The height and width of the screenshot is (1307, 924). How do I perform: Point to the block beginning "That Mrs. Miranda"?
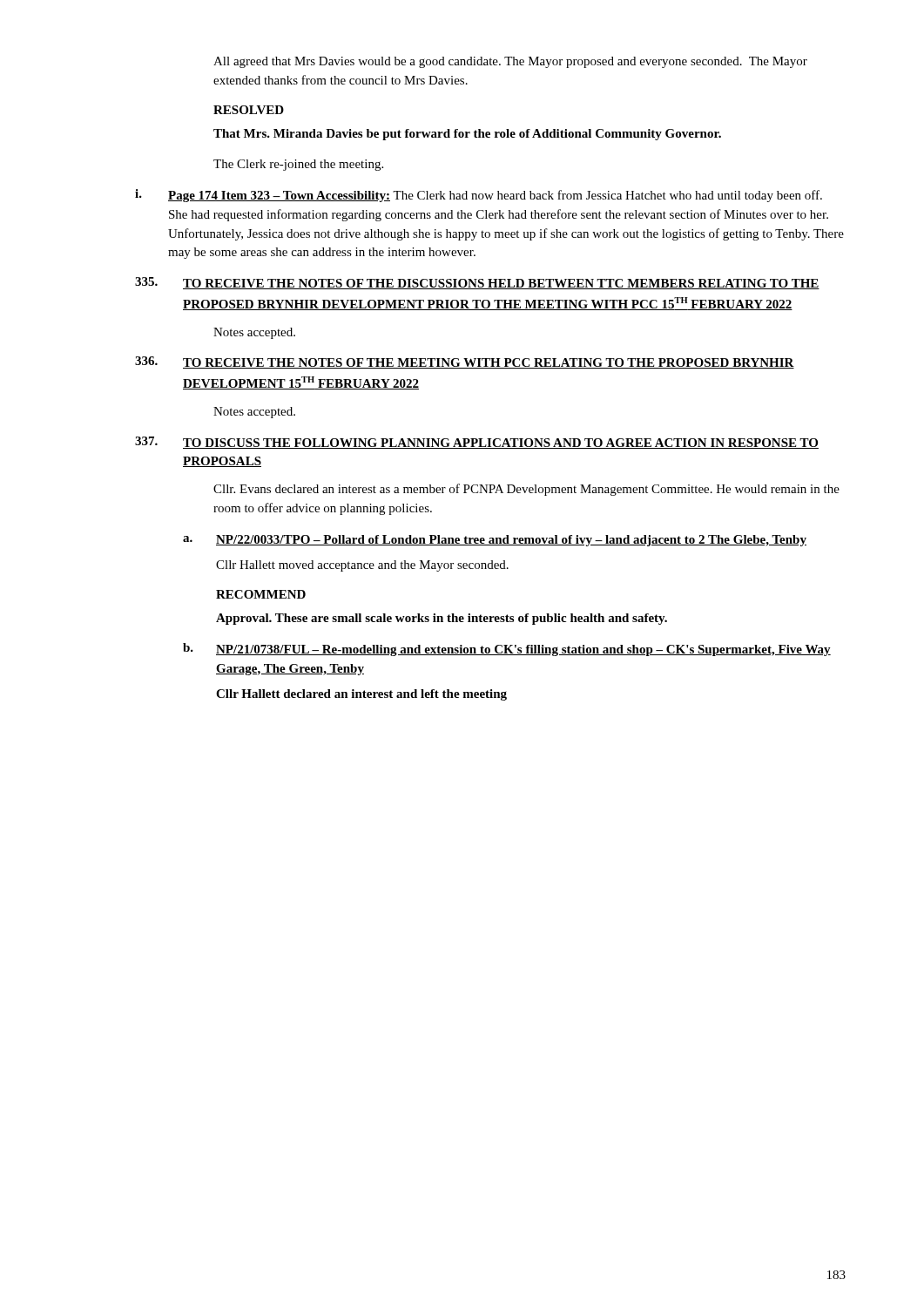coord(467,133)
